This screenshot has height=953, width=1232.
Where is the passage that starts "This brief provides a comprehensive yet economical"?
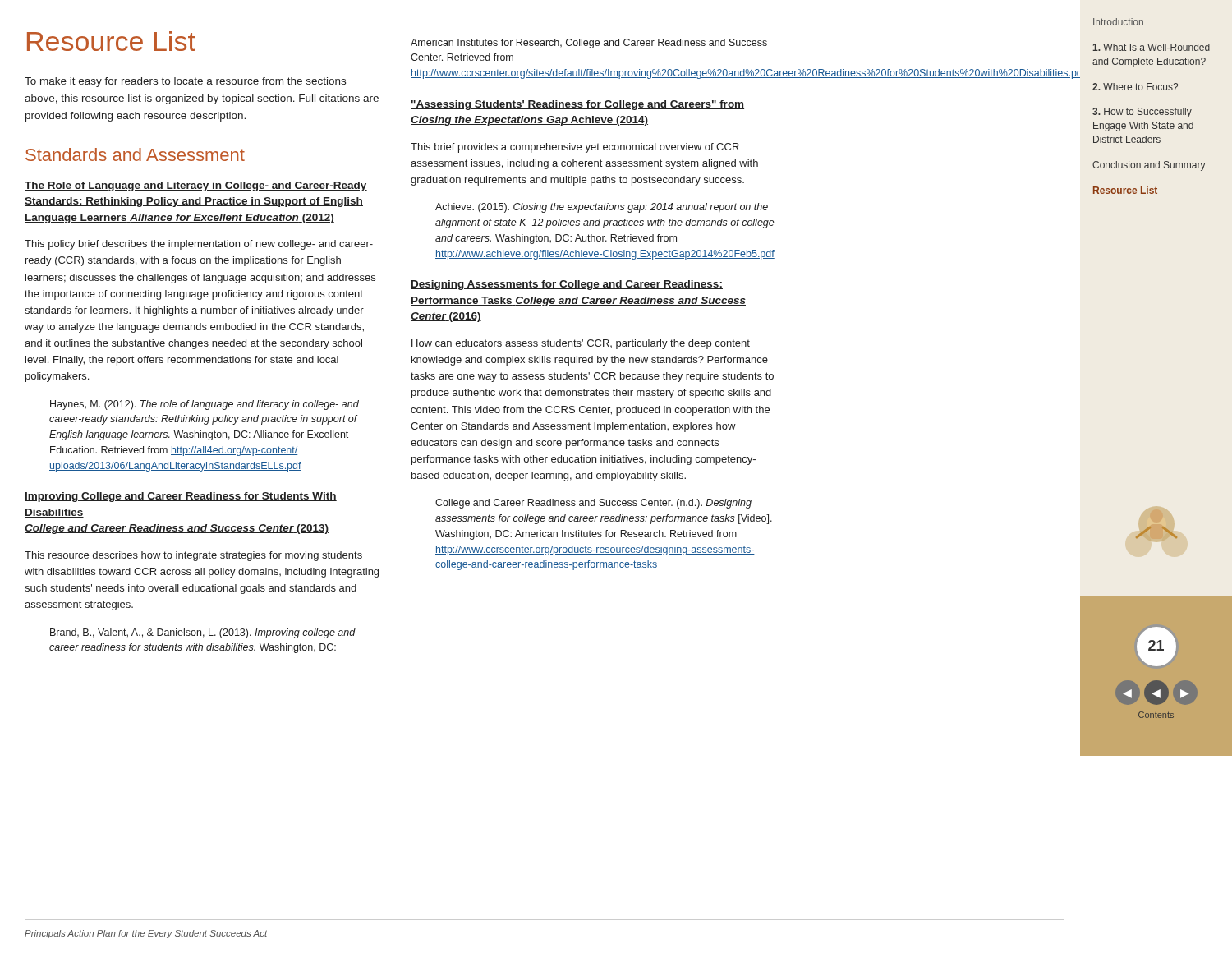click(x=593, y=164)
